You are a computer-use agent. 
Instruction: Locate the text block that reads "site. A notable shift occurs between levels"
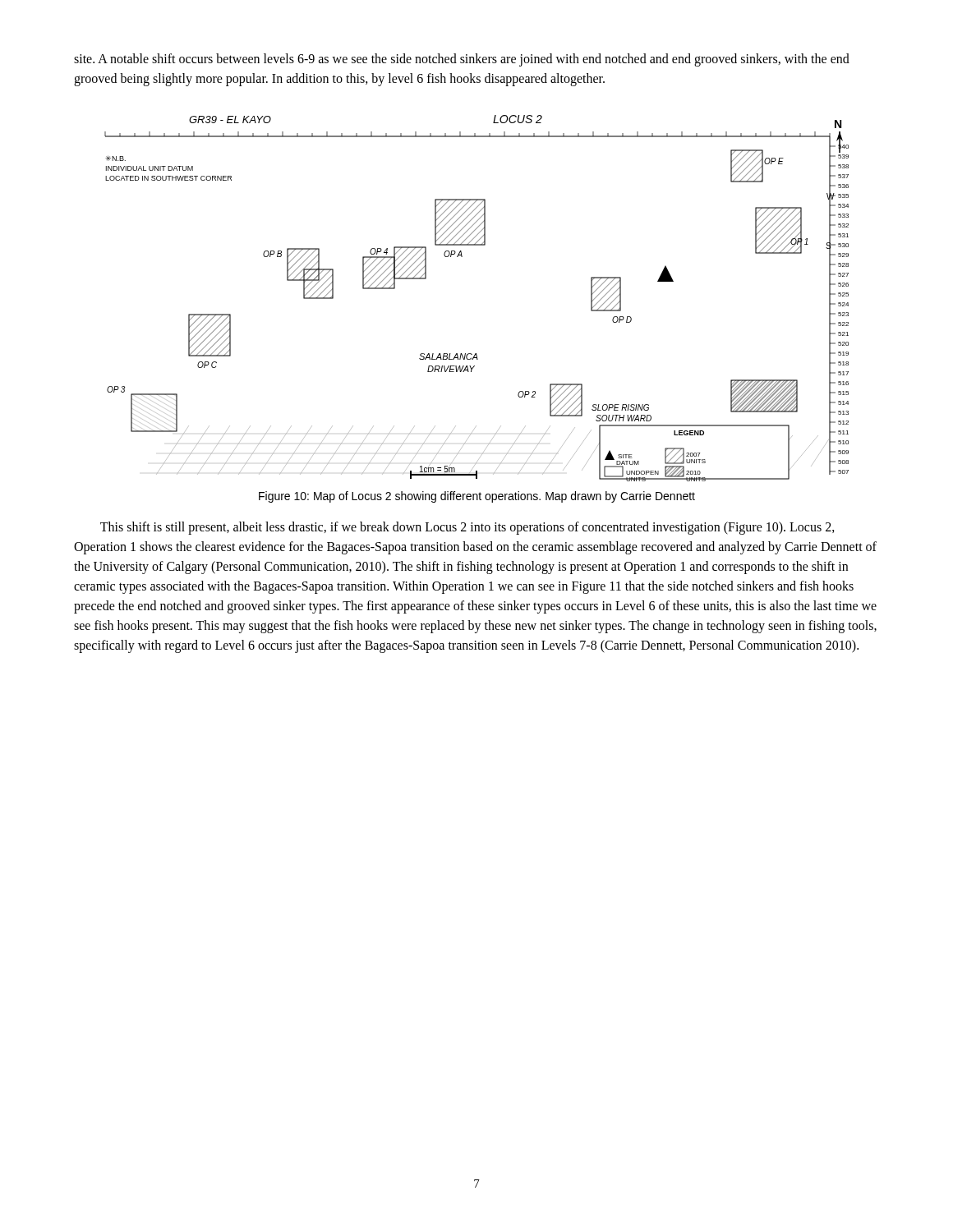[462, 69]
